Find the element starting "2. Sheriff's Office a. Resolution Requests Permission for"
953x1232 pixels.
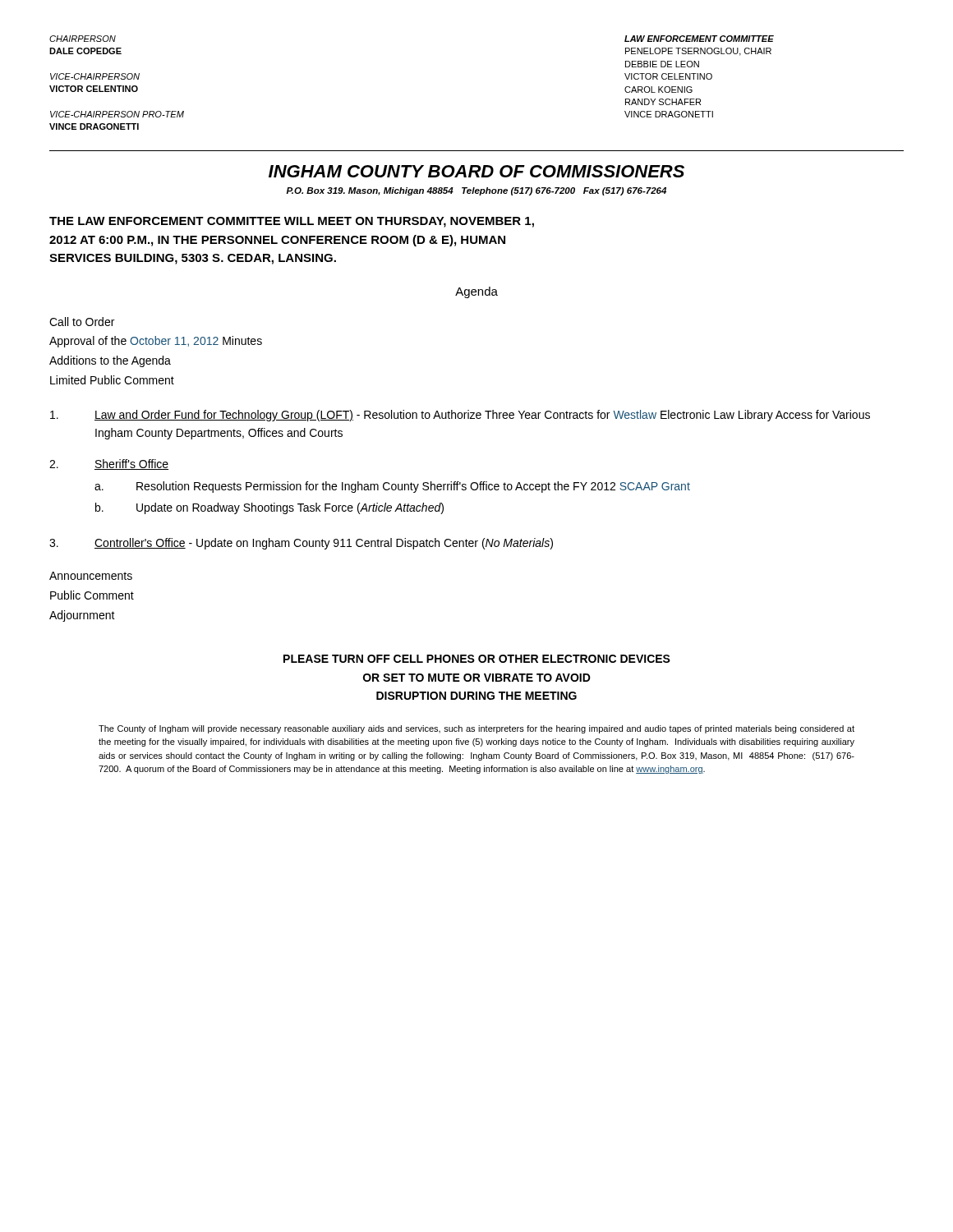pyautogui.click(x=476, y=488)
